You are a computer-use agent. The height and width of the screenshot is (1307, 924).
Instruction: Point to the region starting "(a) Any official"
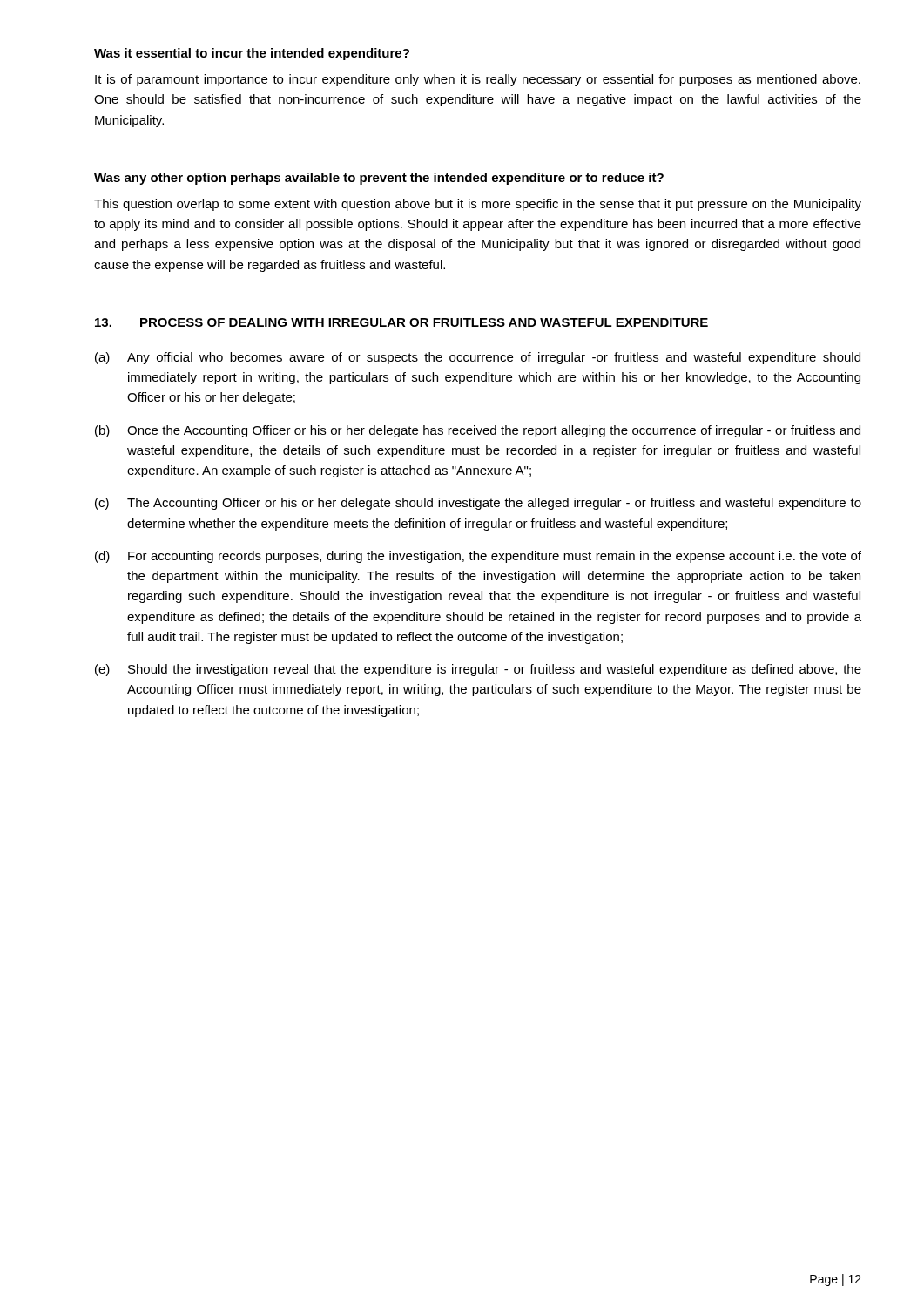click(478, 377)
